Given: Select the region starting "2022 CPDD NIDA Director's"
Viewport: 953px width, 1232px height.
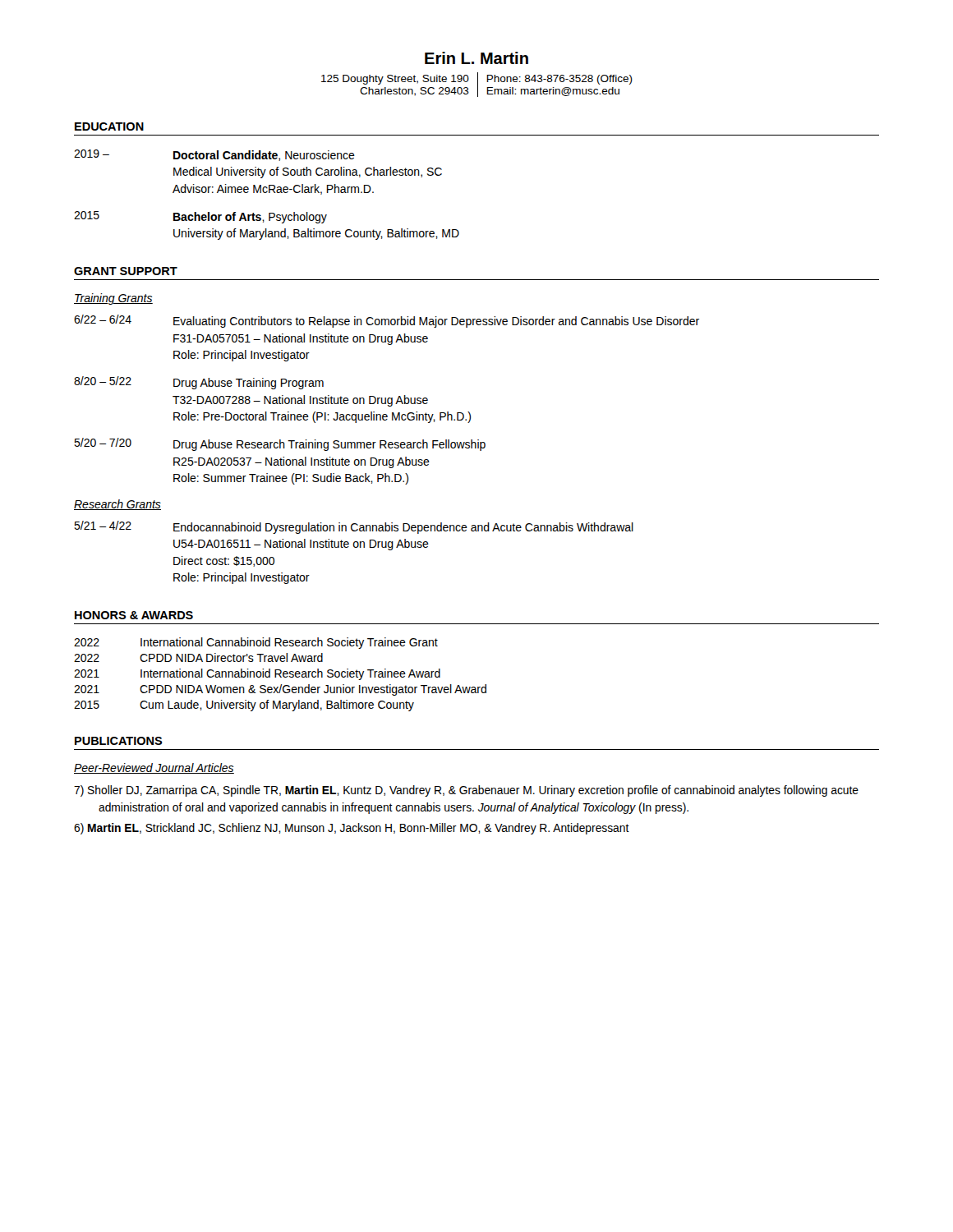Looking at the screenshot, I should point(199,658).
